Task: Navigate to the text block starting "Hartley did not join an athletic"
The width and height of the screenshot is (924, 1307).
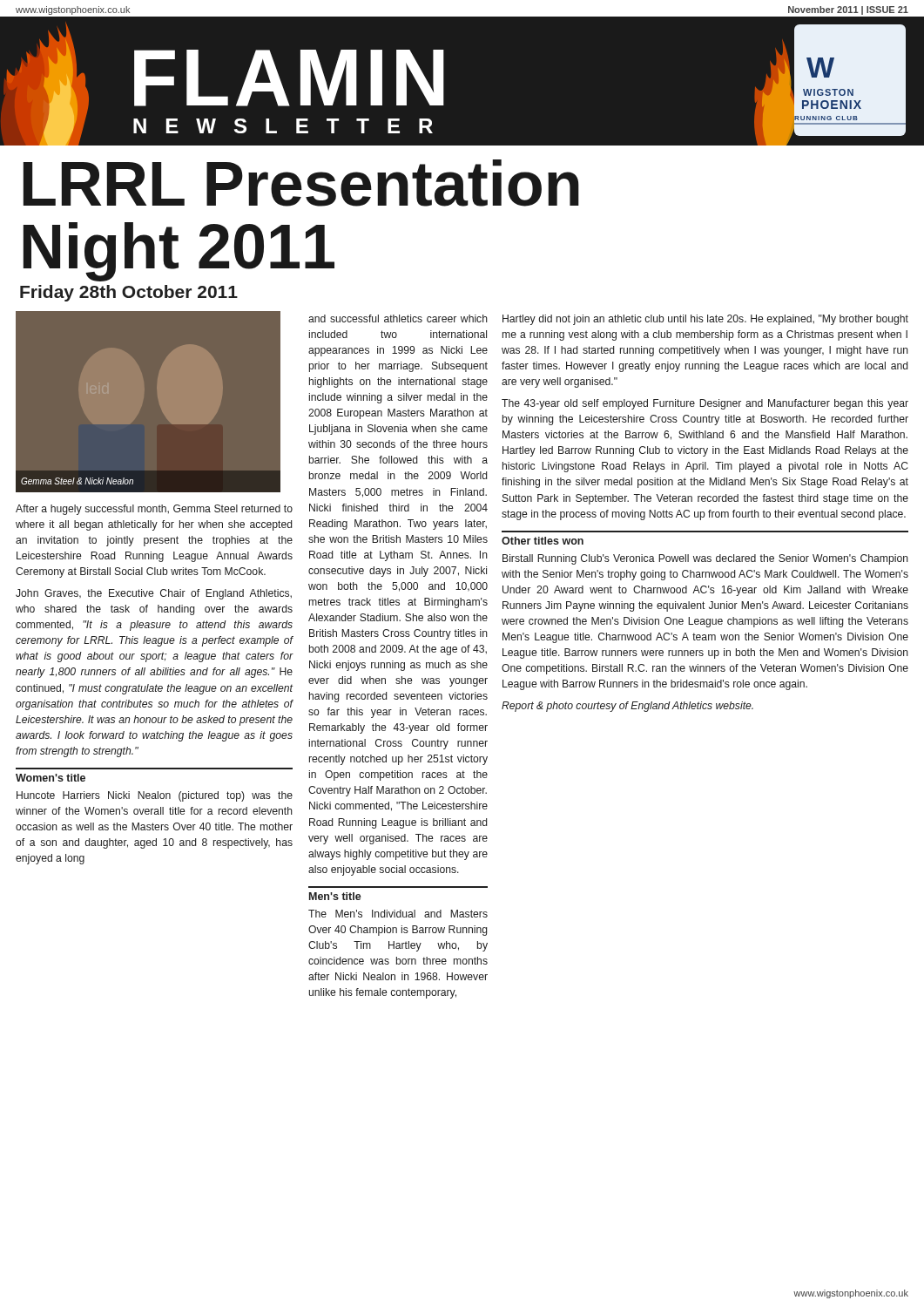Action: (705, 350)
